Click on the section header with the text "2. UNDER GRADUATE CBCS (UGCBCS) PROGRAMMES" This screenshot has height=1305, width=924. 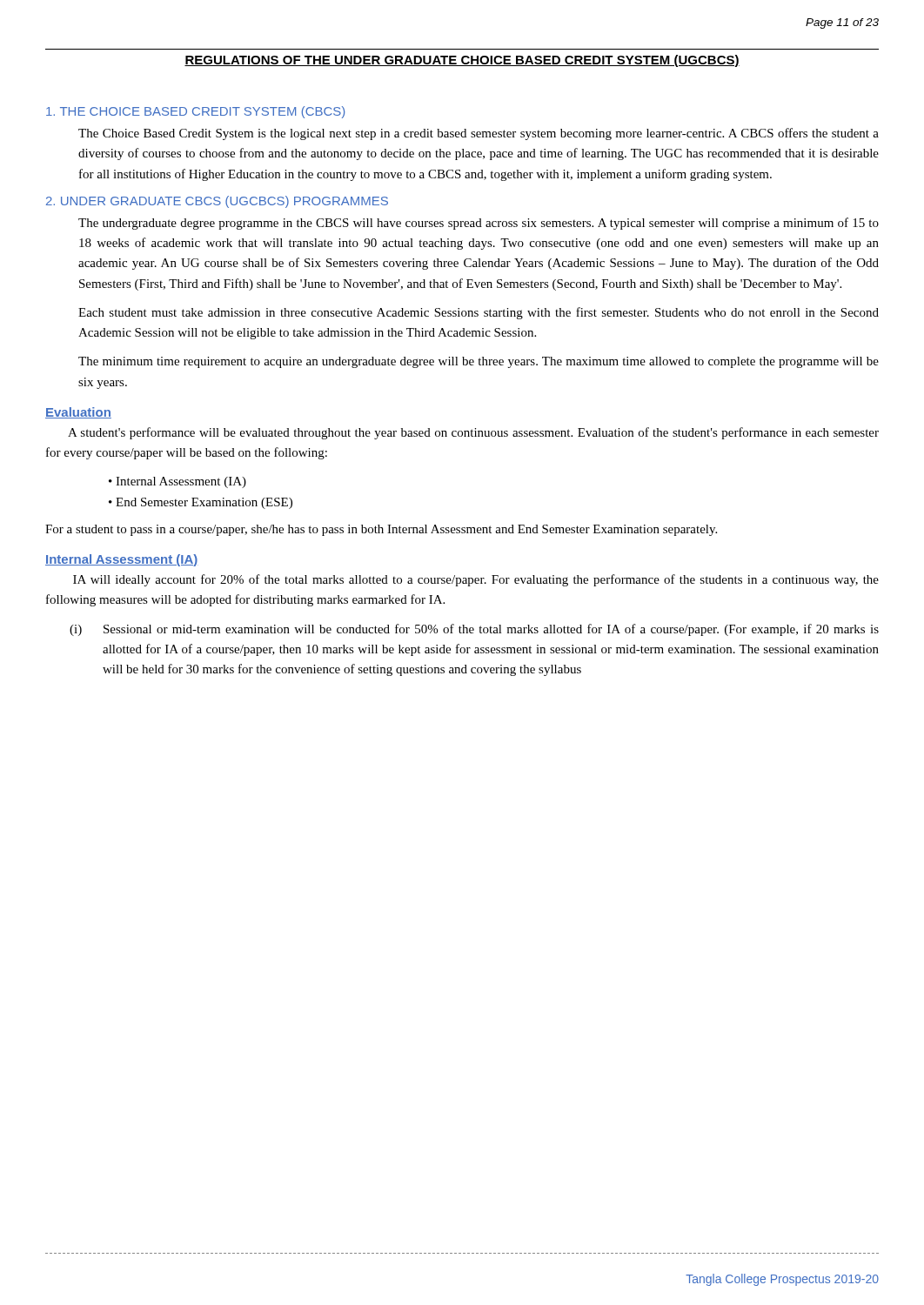(x=217, y=200)
